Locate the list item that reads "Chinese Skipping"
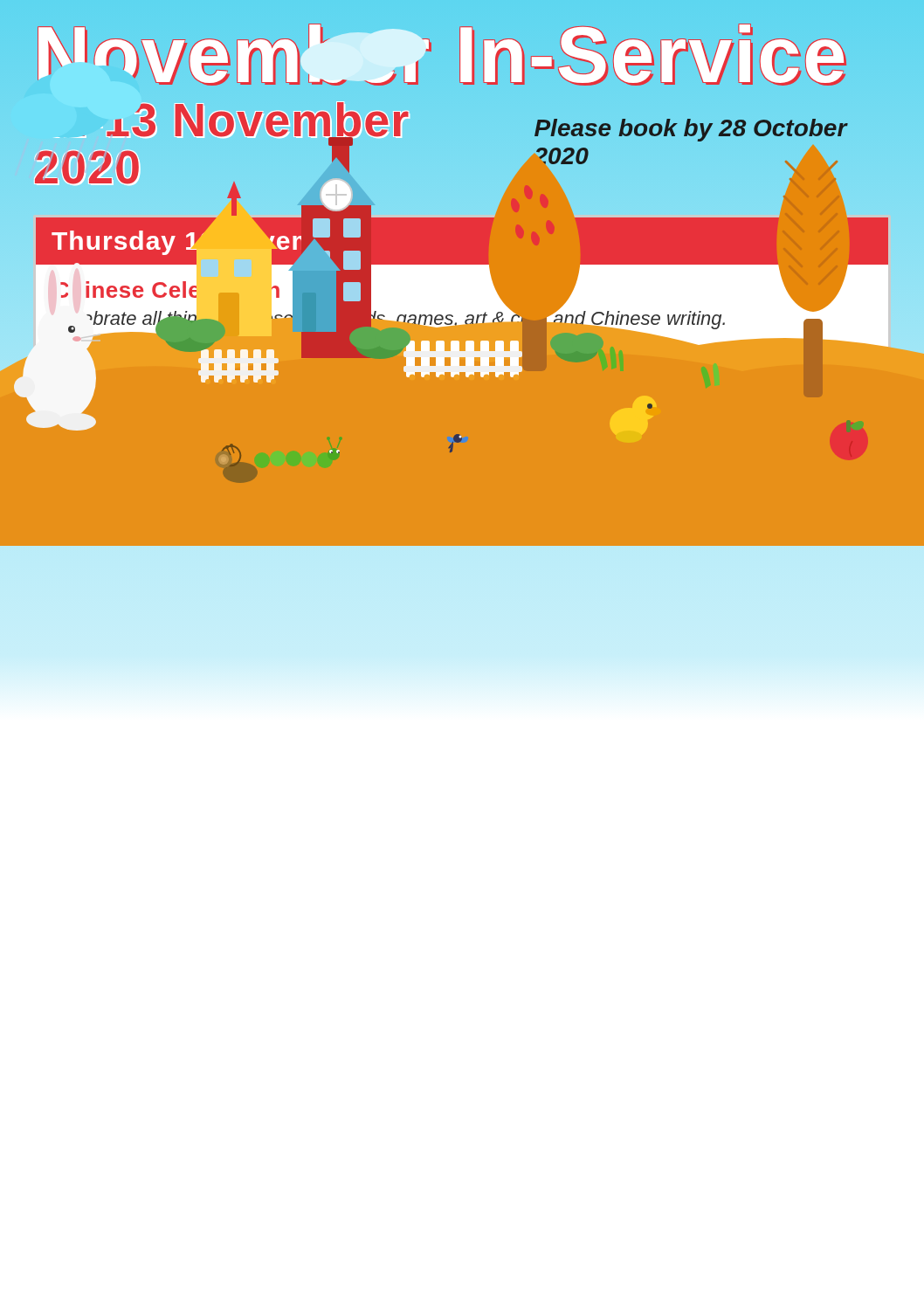 click(462, 349)
